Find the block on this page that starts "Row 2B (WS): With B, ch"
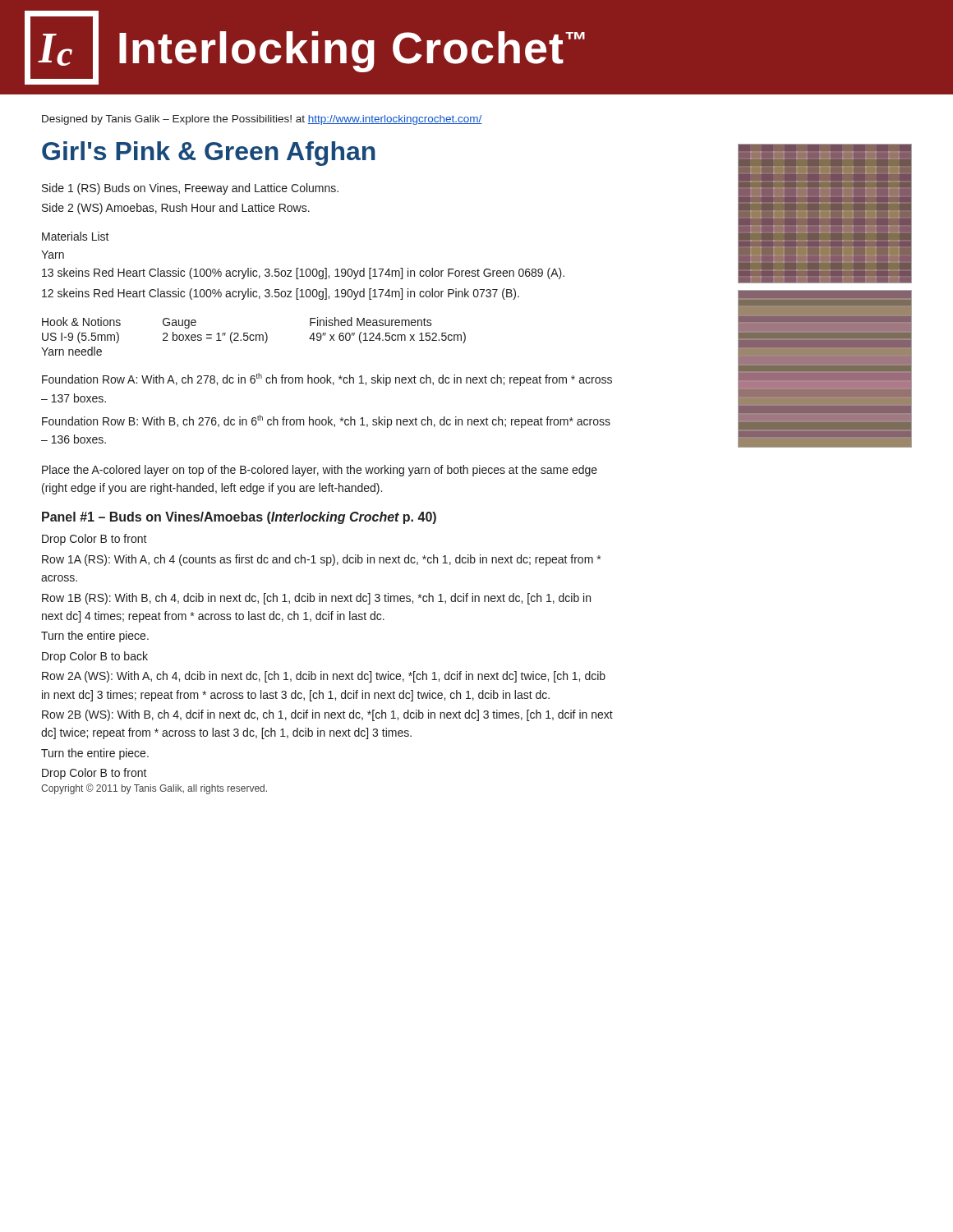 (x=327, y=724)
